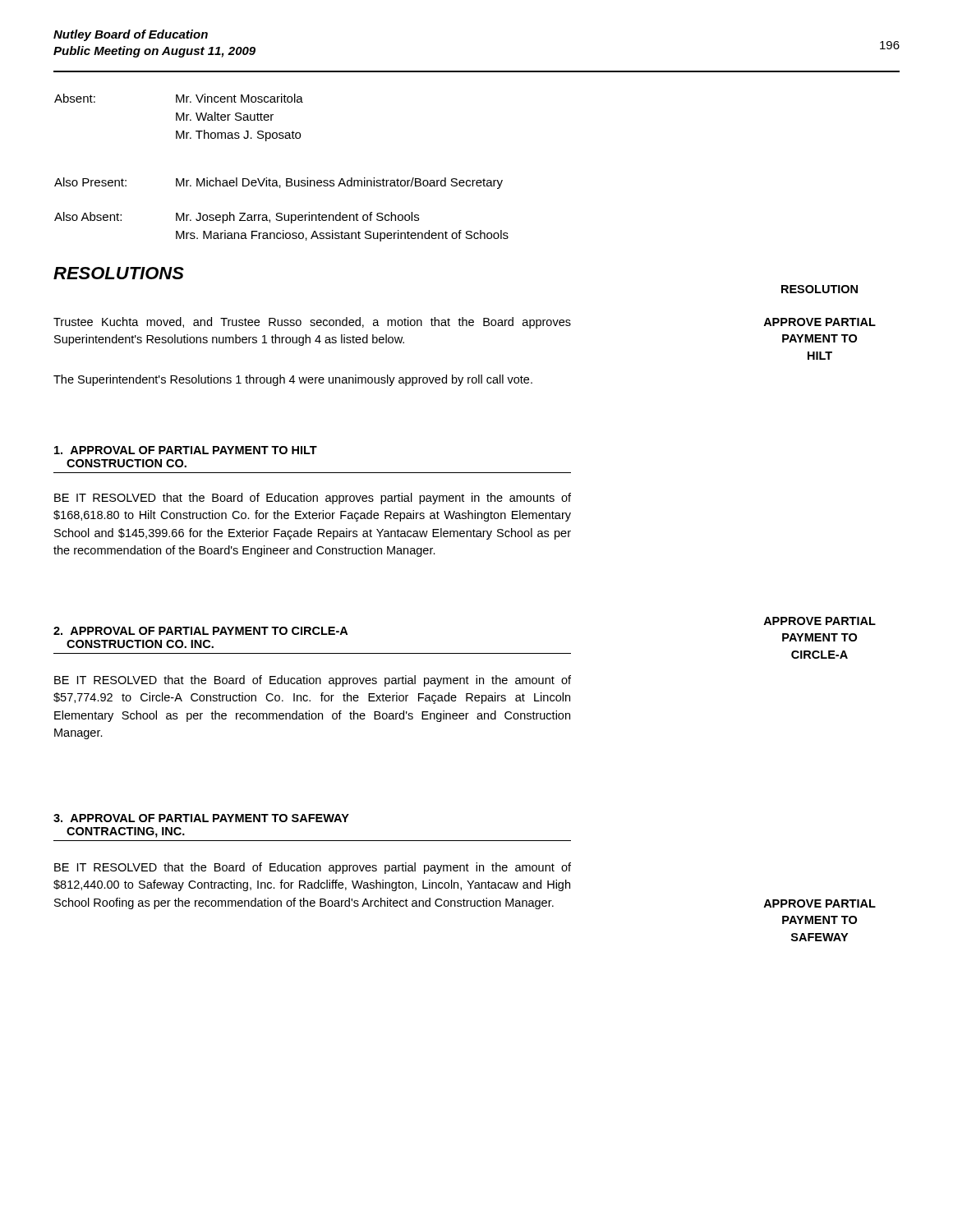Select the text block that says "The Superintendent's Resolutions 1"

point(293,379)
